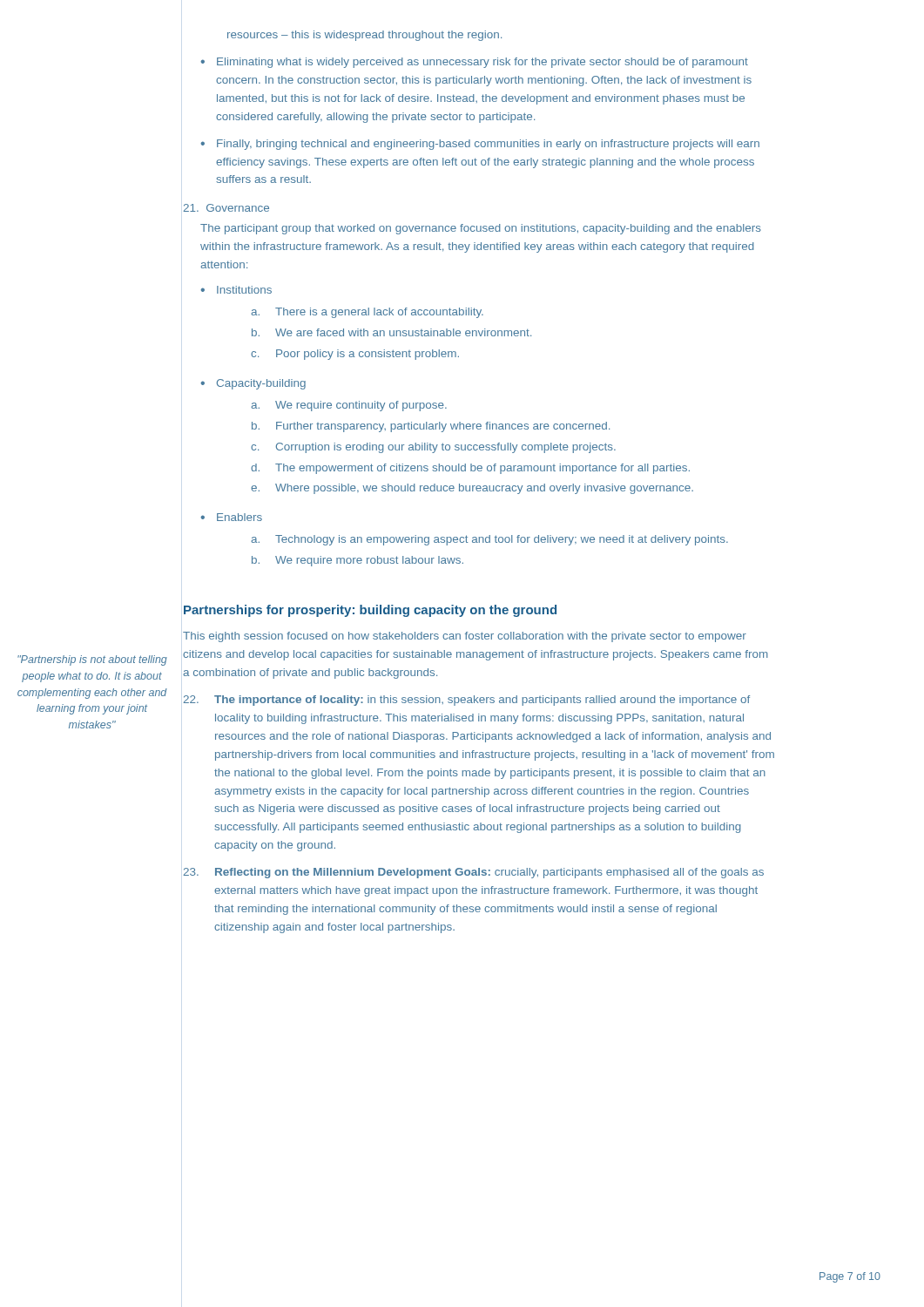Locate the block of text that opens with "This eighth session focused on how"

click(x=476, y=654)
